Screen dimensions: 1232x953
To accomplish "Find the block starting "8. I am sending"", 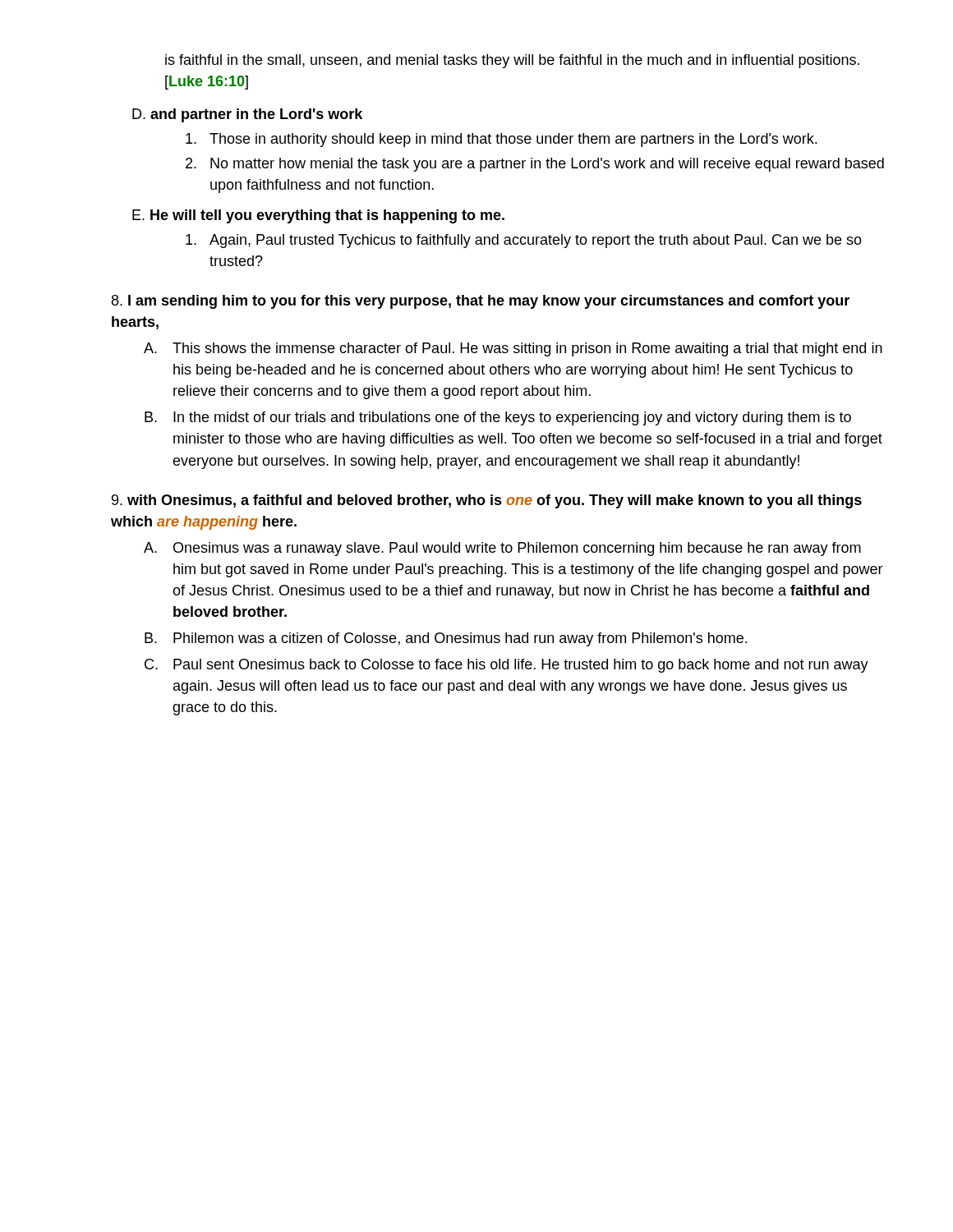I will click(x=480, y=311).
